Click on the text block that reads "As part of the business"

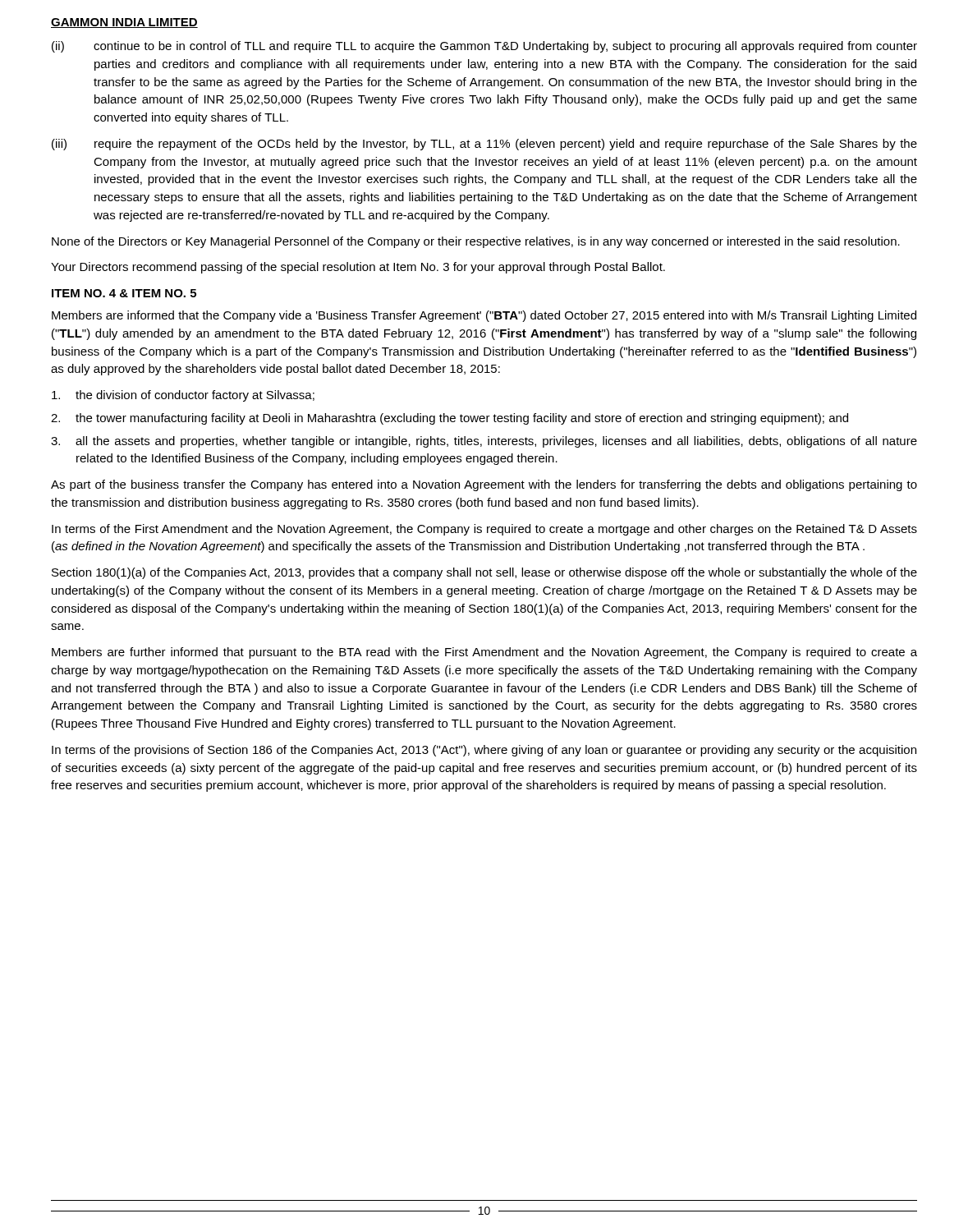[x=484, y=493]
